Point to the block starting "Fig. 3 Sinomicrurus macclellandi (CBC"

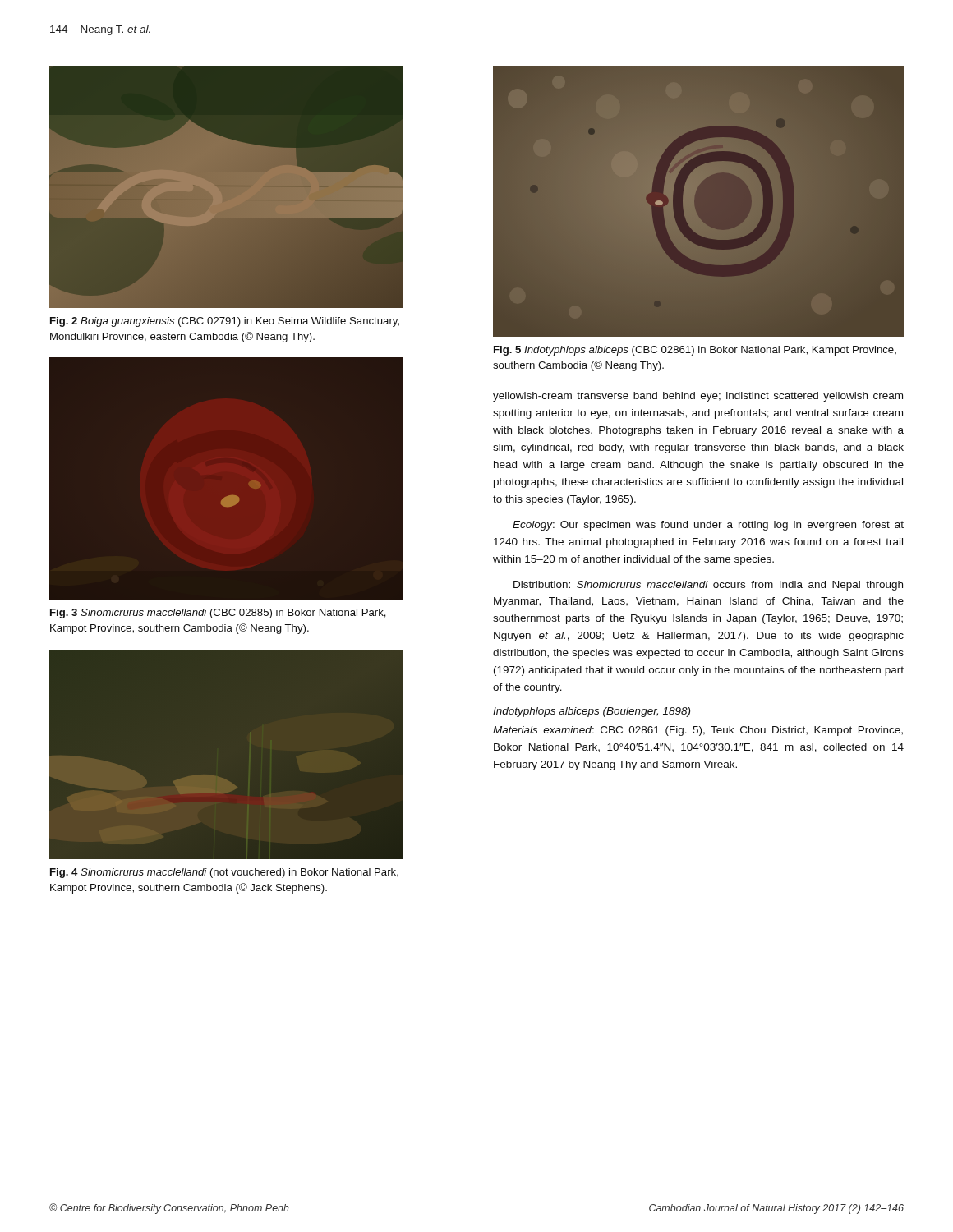(x=218, y=620)
